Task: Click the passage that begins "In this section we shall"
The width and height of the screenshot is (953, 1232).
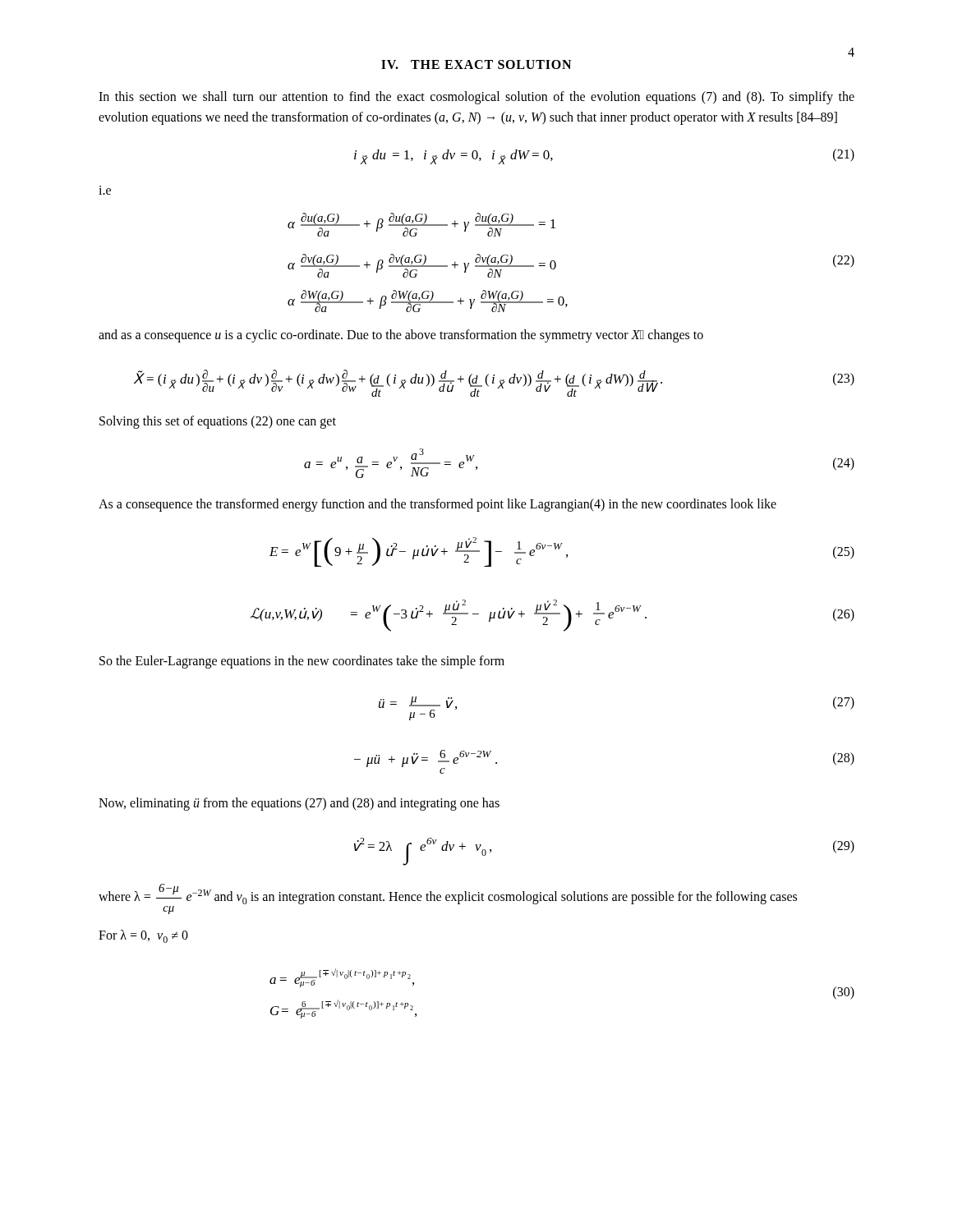Action: click(476, 107)
